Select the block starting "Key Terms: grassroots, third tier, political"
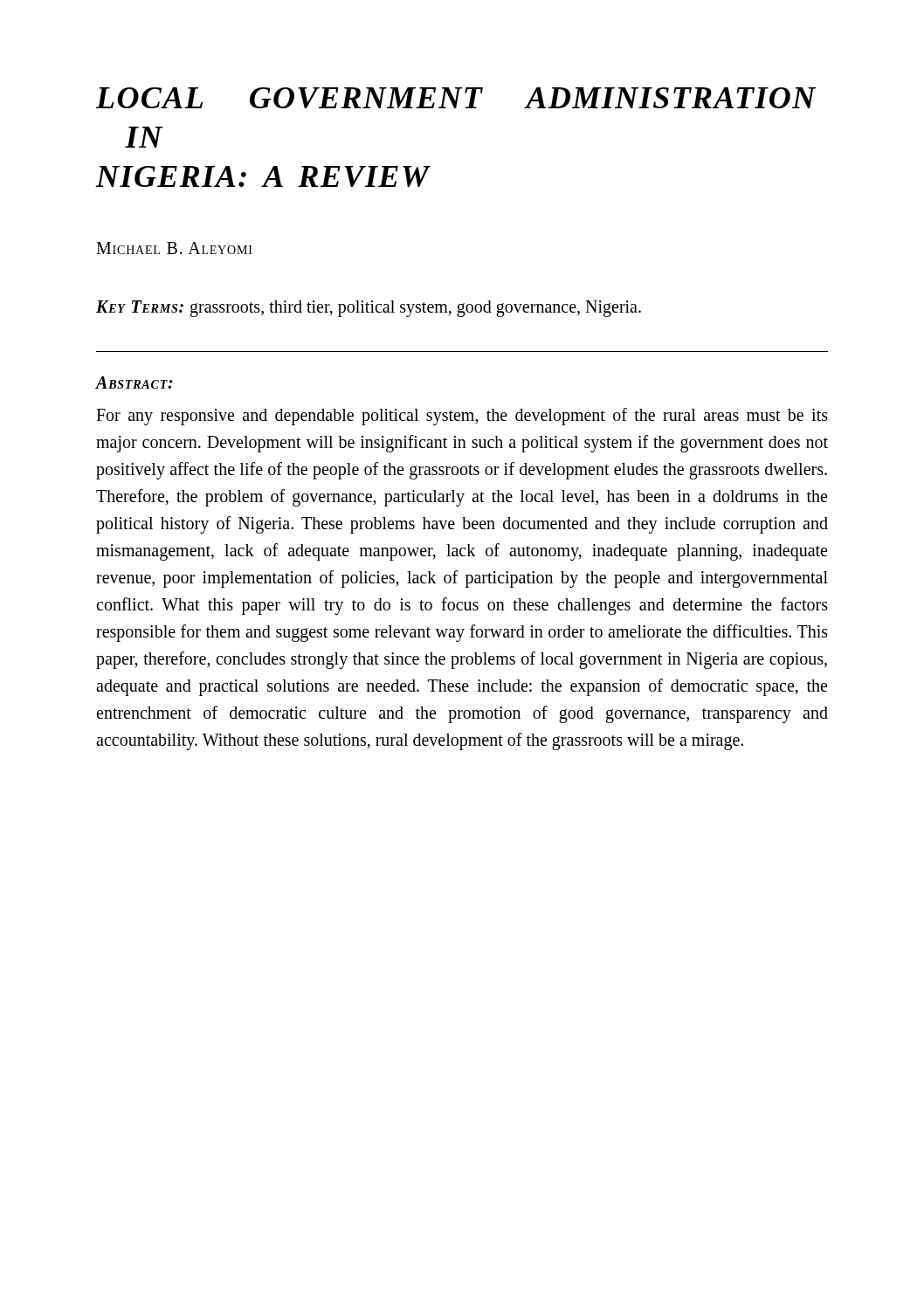The image size is (924, 1310). [369, 307]
